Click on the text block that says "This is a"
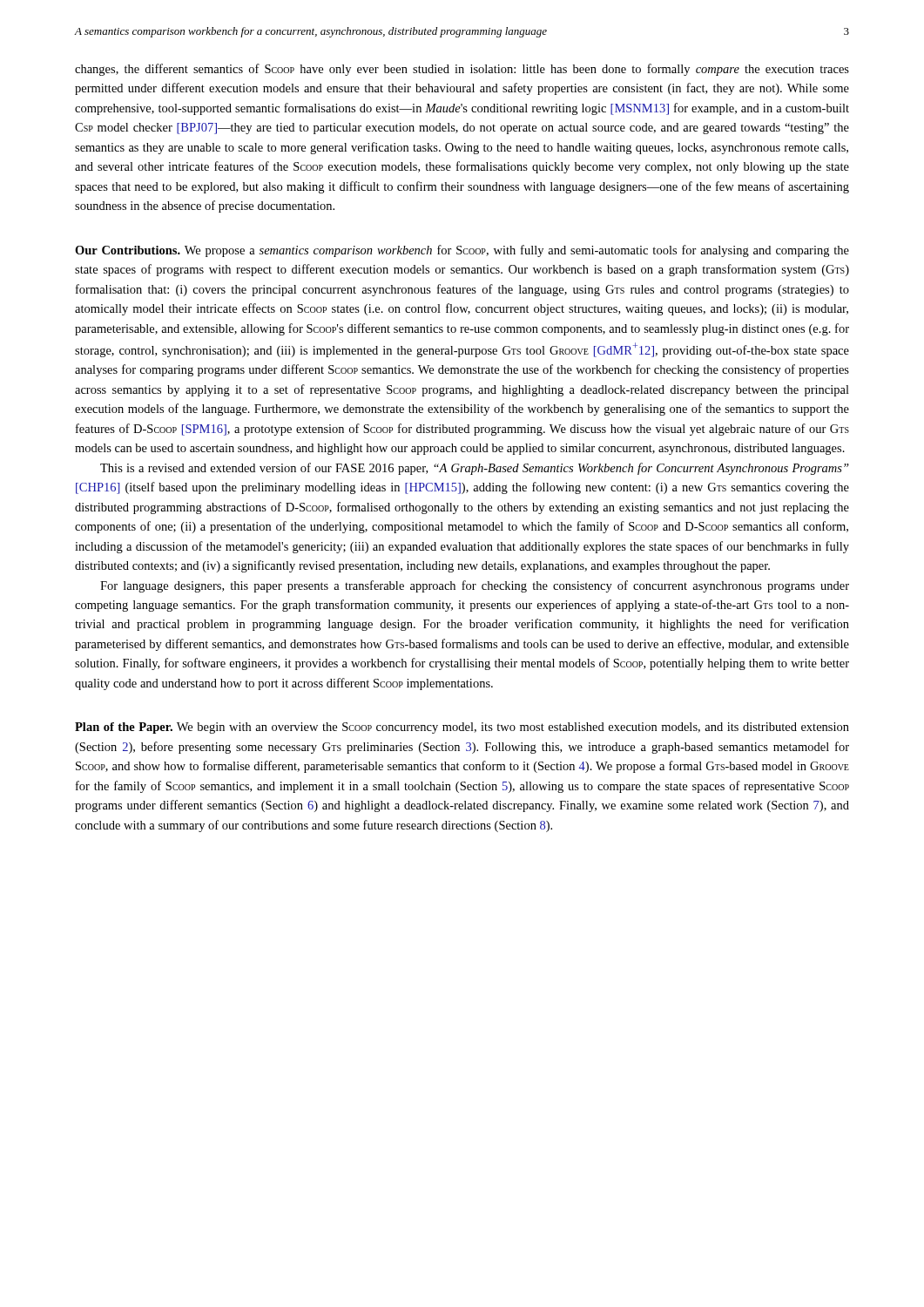The width and height of the screenshot is (924, 1307). click(462, 517)
